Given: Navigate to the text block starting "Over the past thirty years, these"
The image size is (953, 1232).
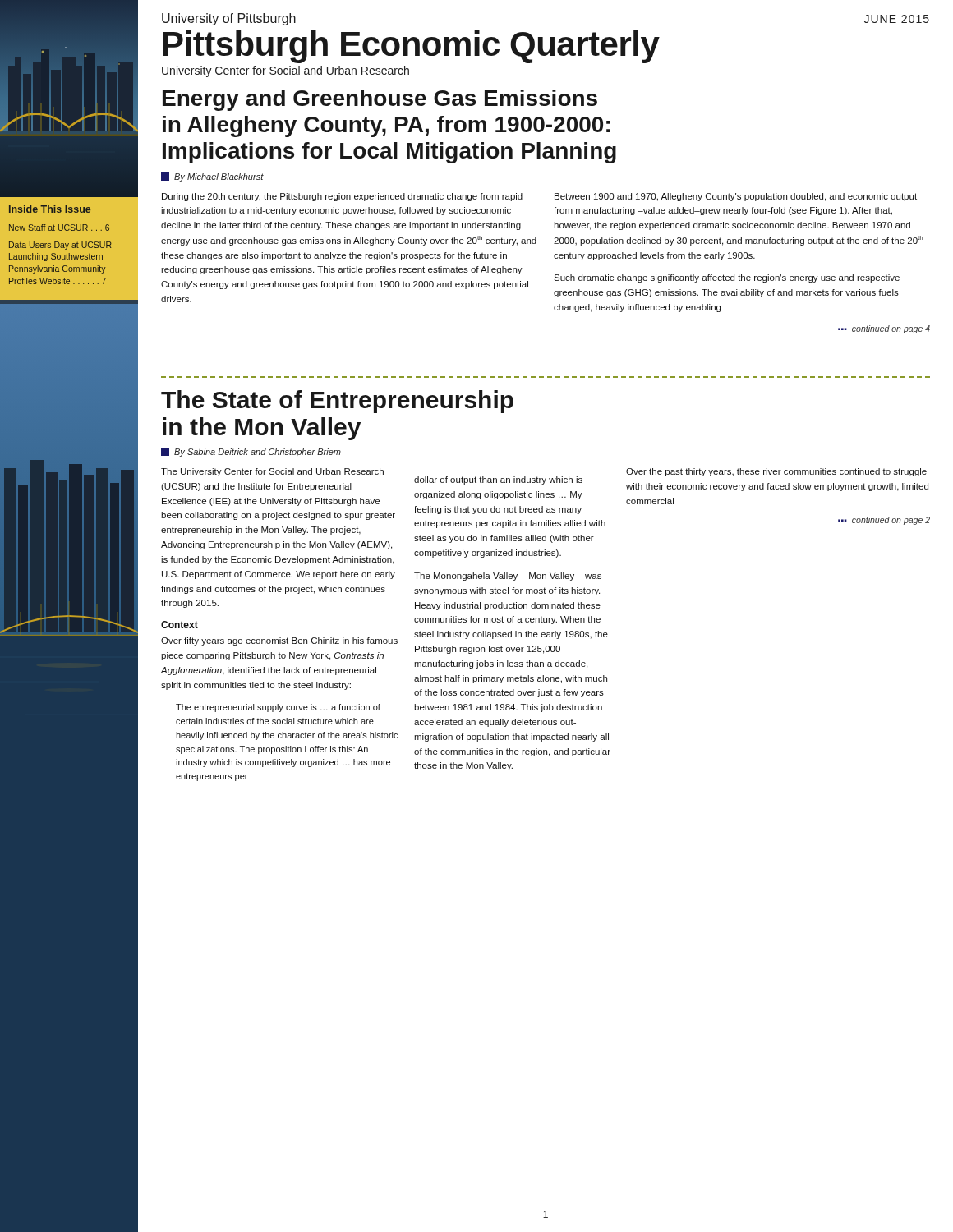Looking at the screenshot, I should click(778, 486).
